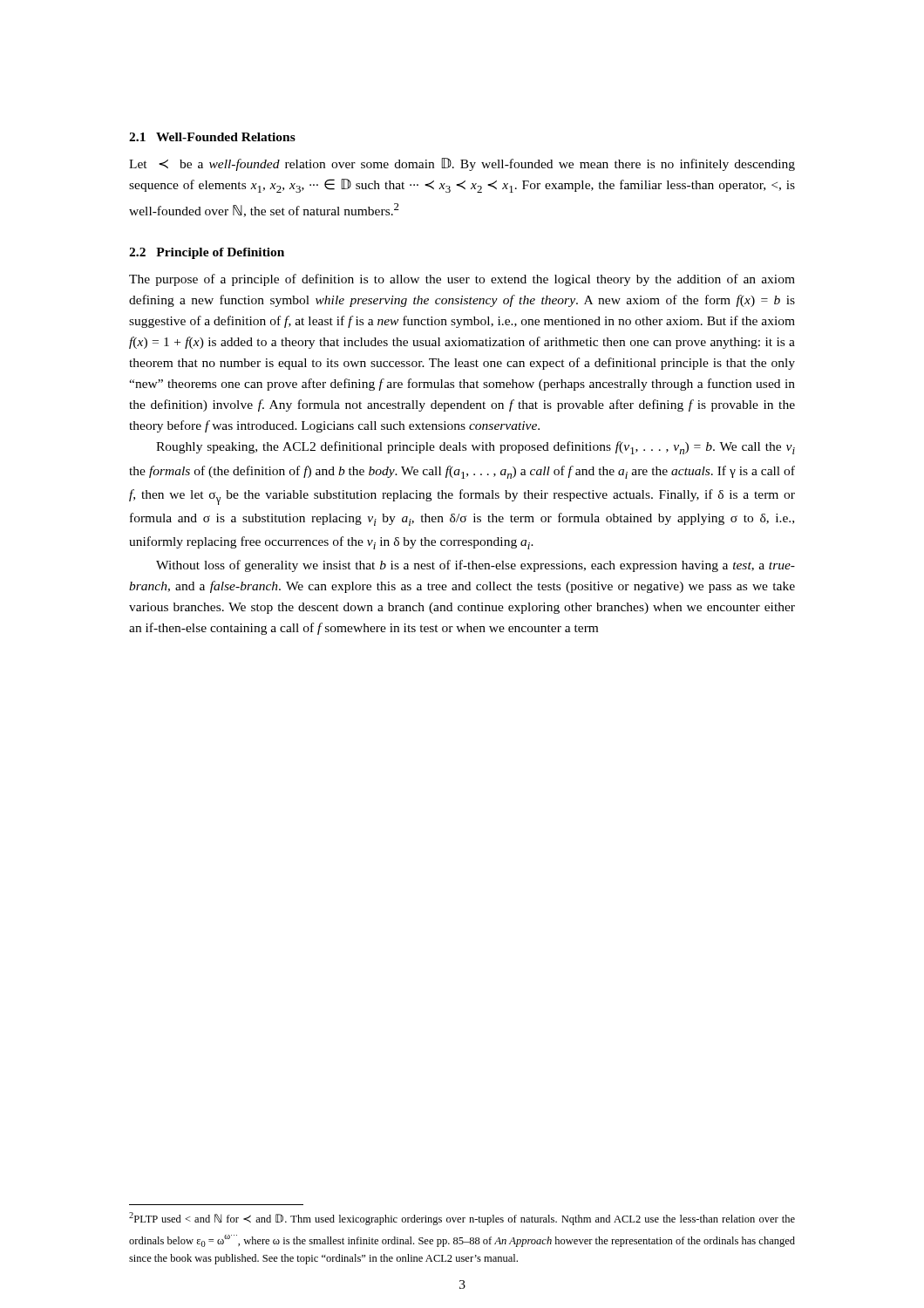Select the text block starting "2.2 Principle of Definition"
Screen dimensions: 1308x924
coord(207,252)
